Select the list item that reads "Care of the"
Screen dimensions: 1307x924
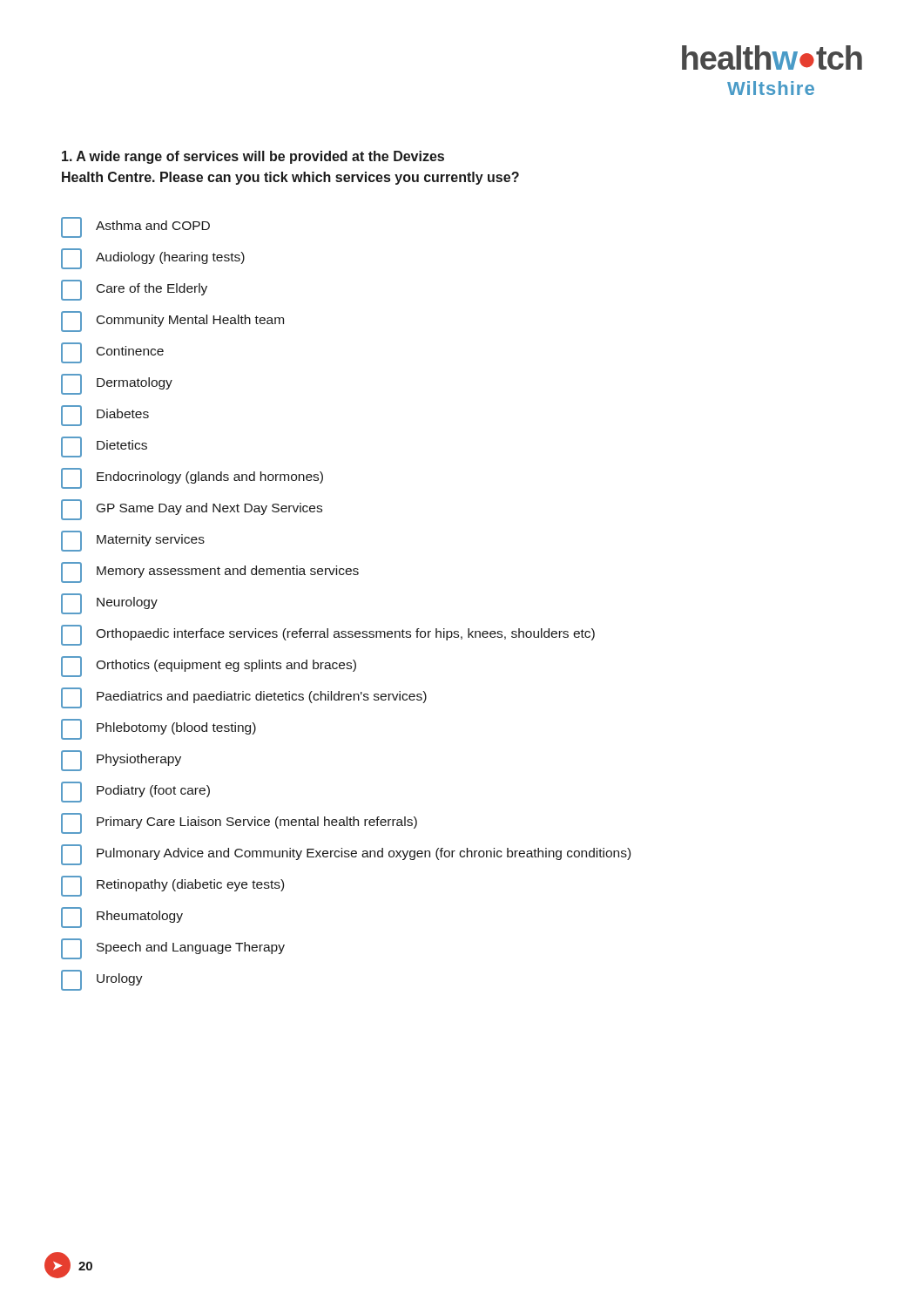pos(134,290)
